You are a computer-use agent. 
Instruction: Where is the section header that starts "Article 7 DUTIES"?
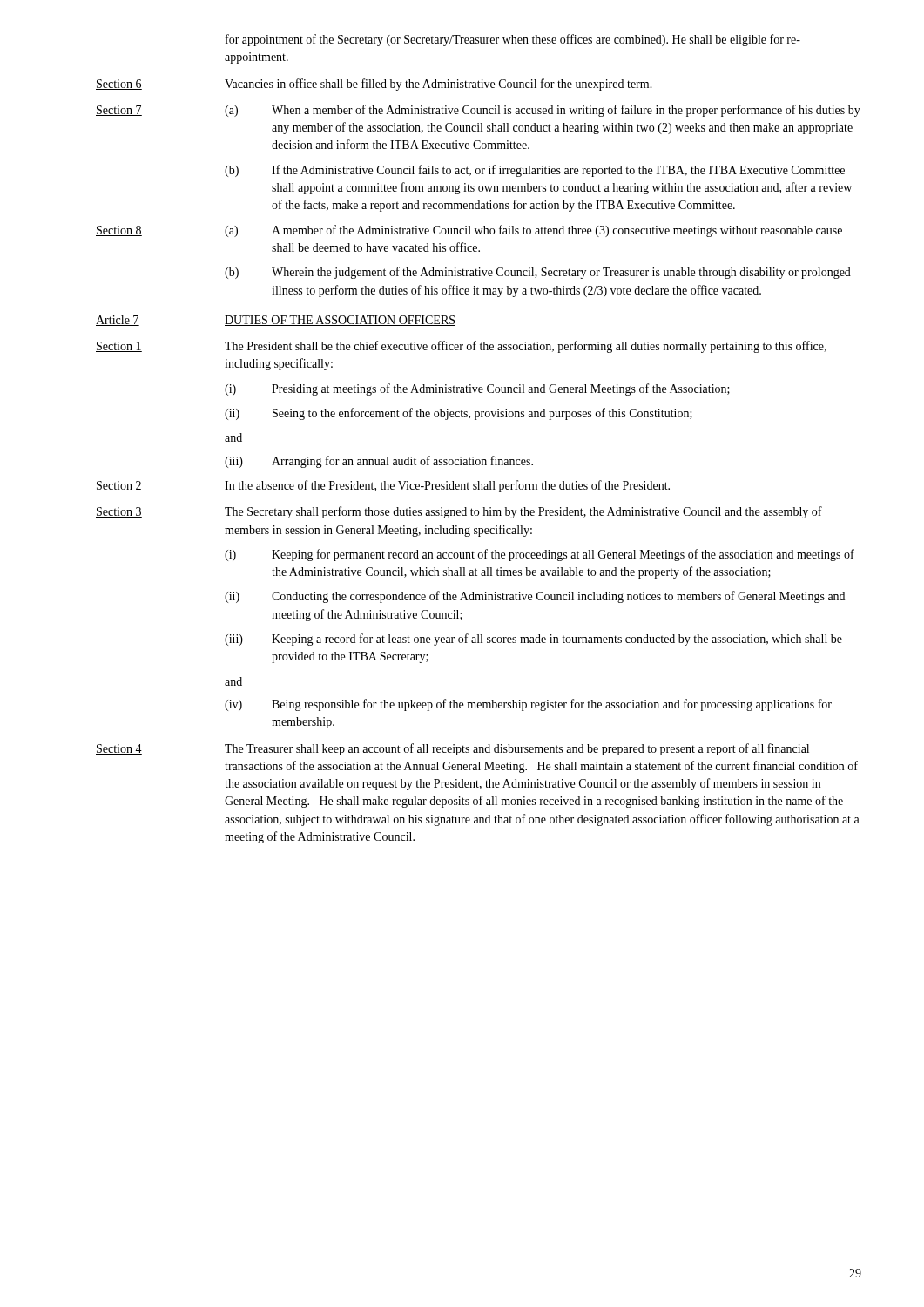(276, 321)
